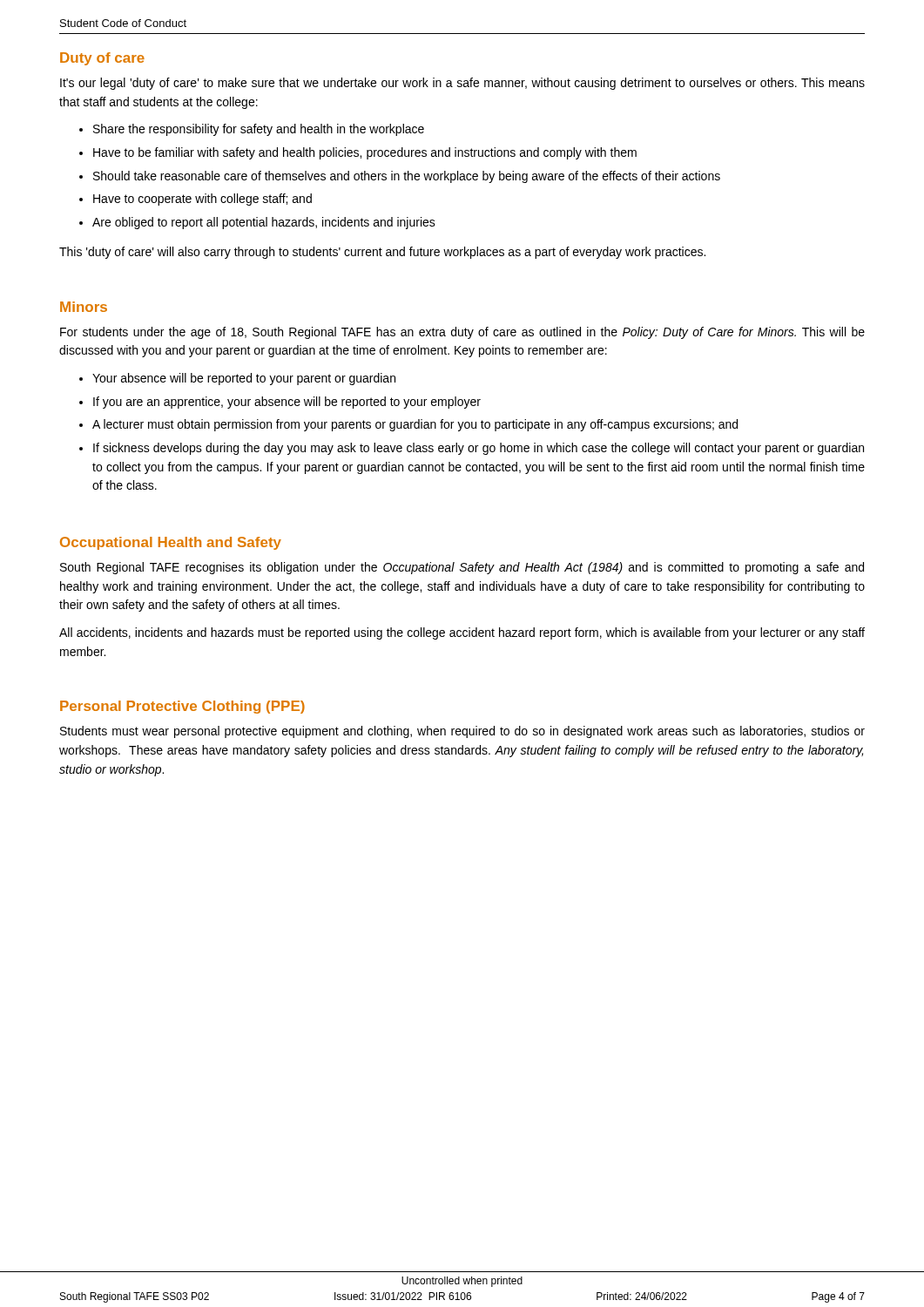This screenshot has height=1307, width=924.
Task: Point to the block beginning "Are obliged to report"
Action: [264, 222]
